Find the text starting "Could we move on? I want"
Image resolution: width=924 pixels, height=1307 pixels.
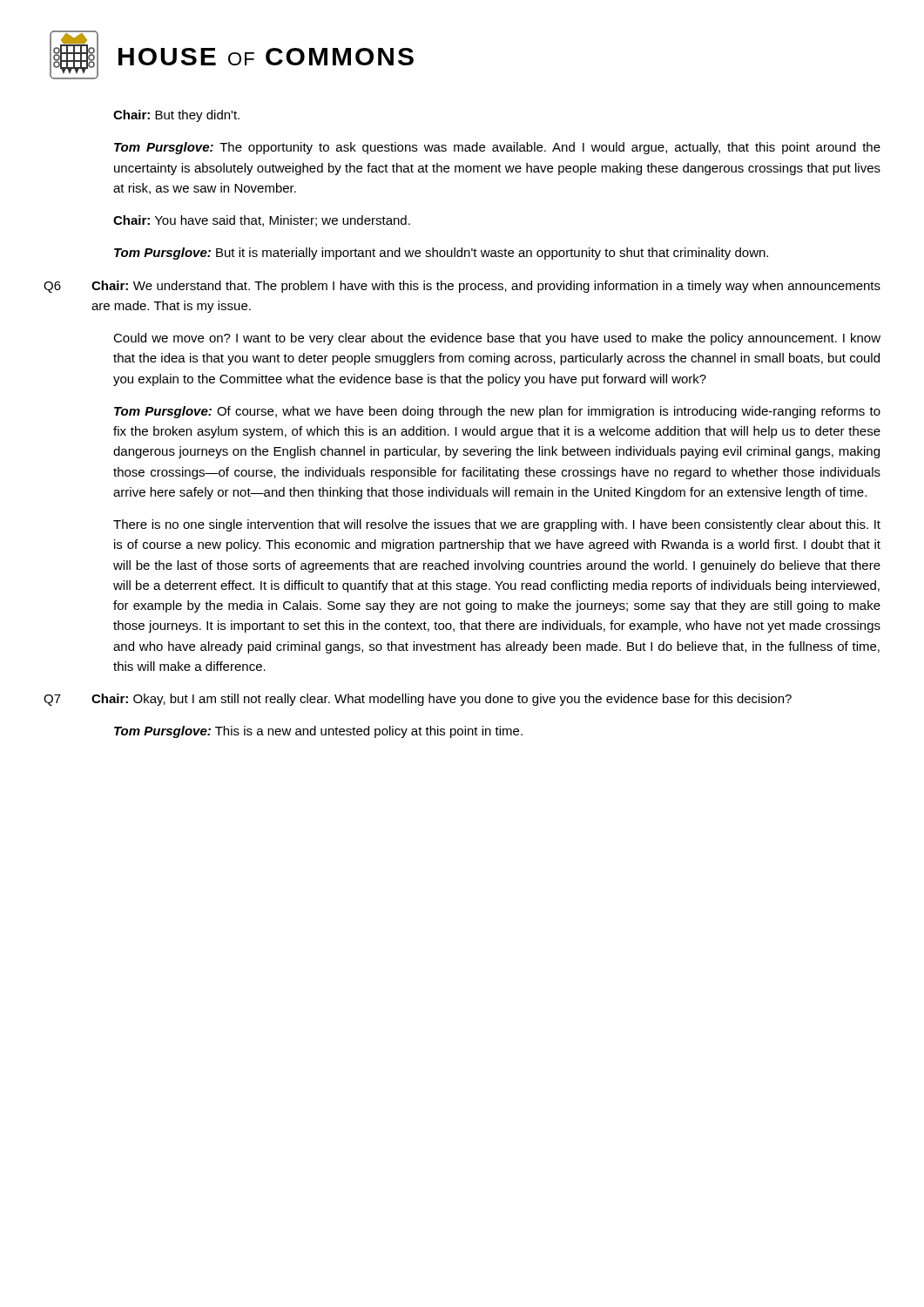[497, 358]
